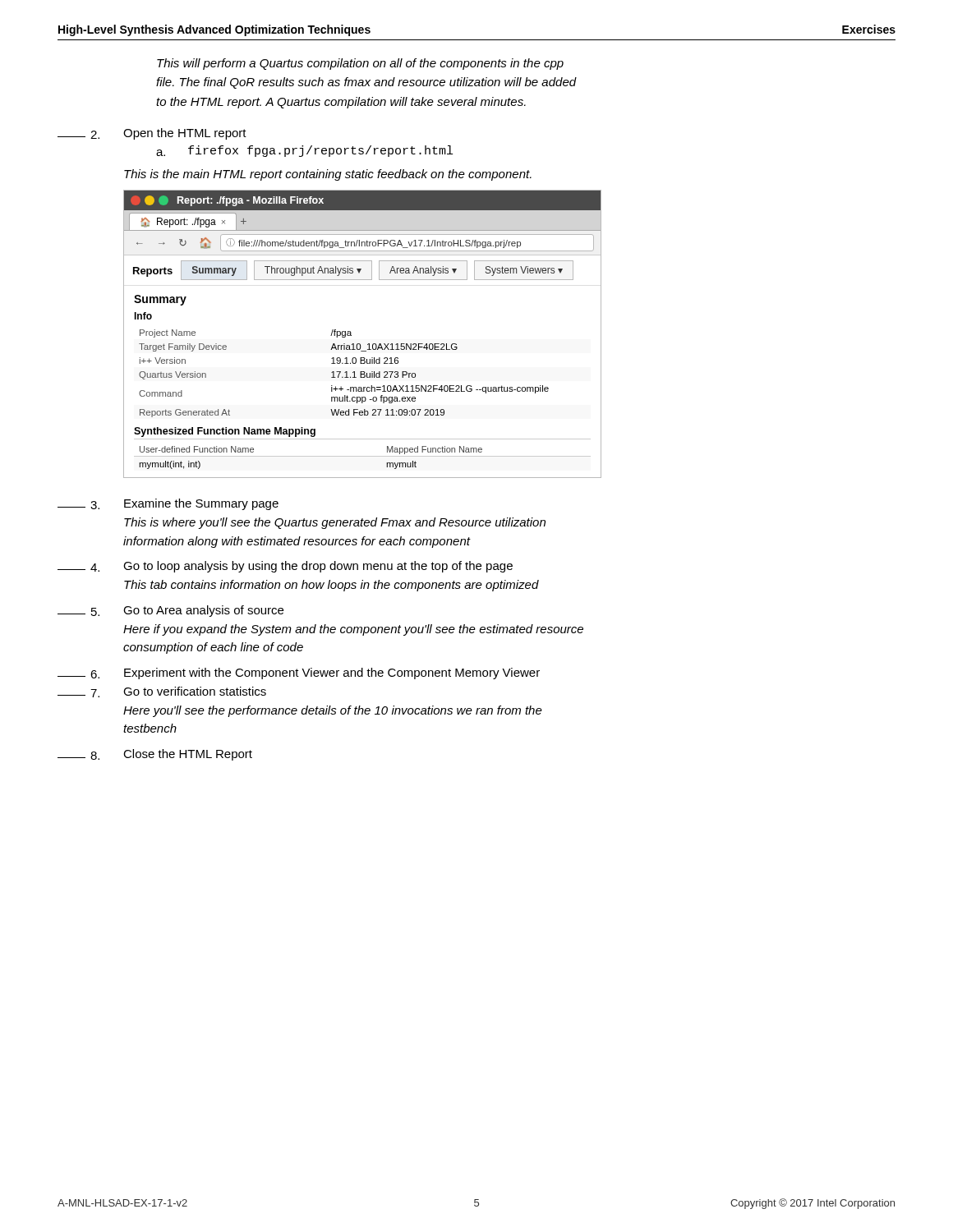Click on the block starting "Close the HTML Report"

pyautogui.click(x=188, y=753)
